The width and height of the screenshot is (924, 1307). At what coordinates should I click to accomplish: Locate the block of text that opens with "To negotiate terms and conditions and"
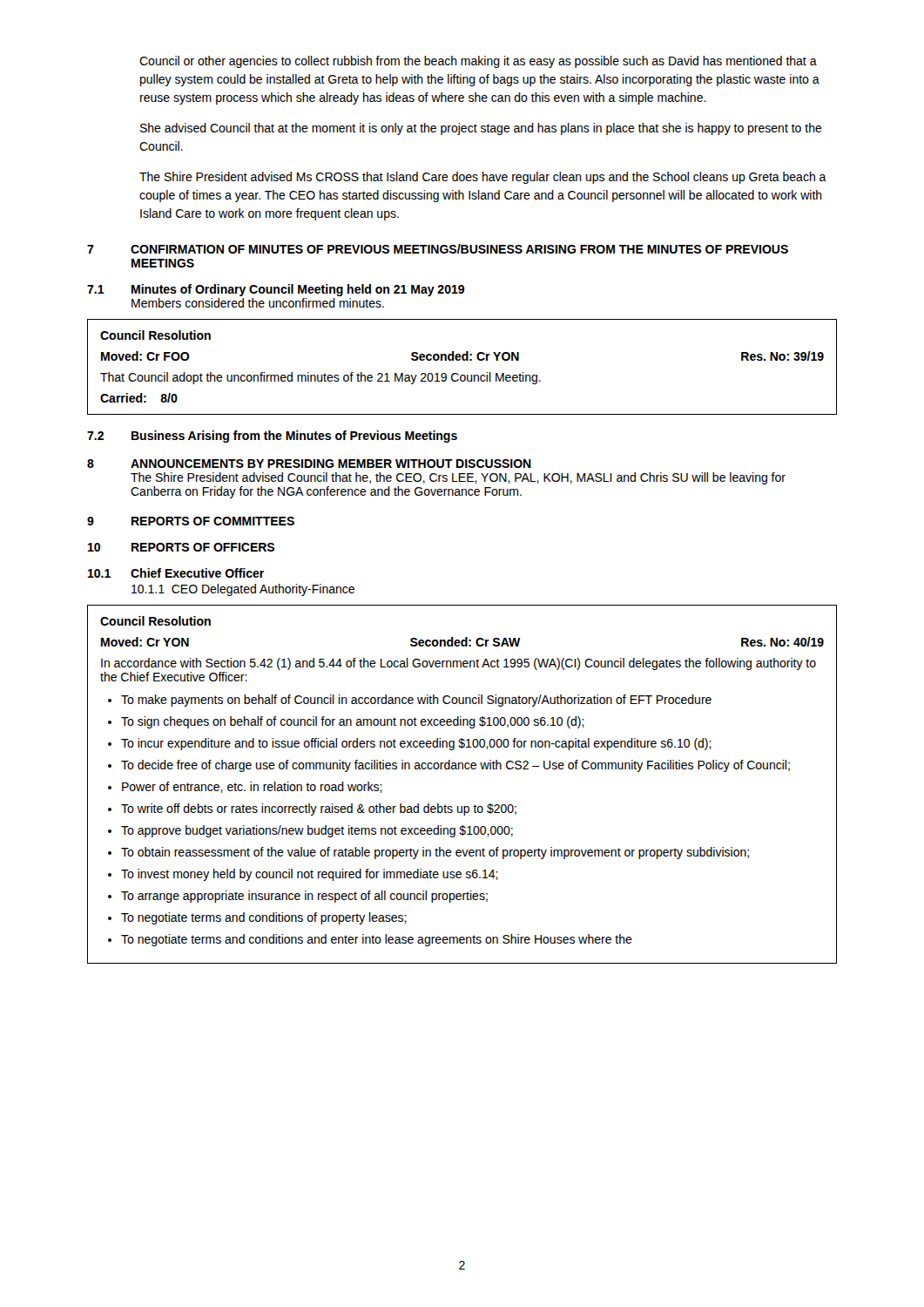tap(377, 939)
